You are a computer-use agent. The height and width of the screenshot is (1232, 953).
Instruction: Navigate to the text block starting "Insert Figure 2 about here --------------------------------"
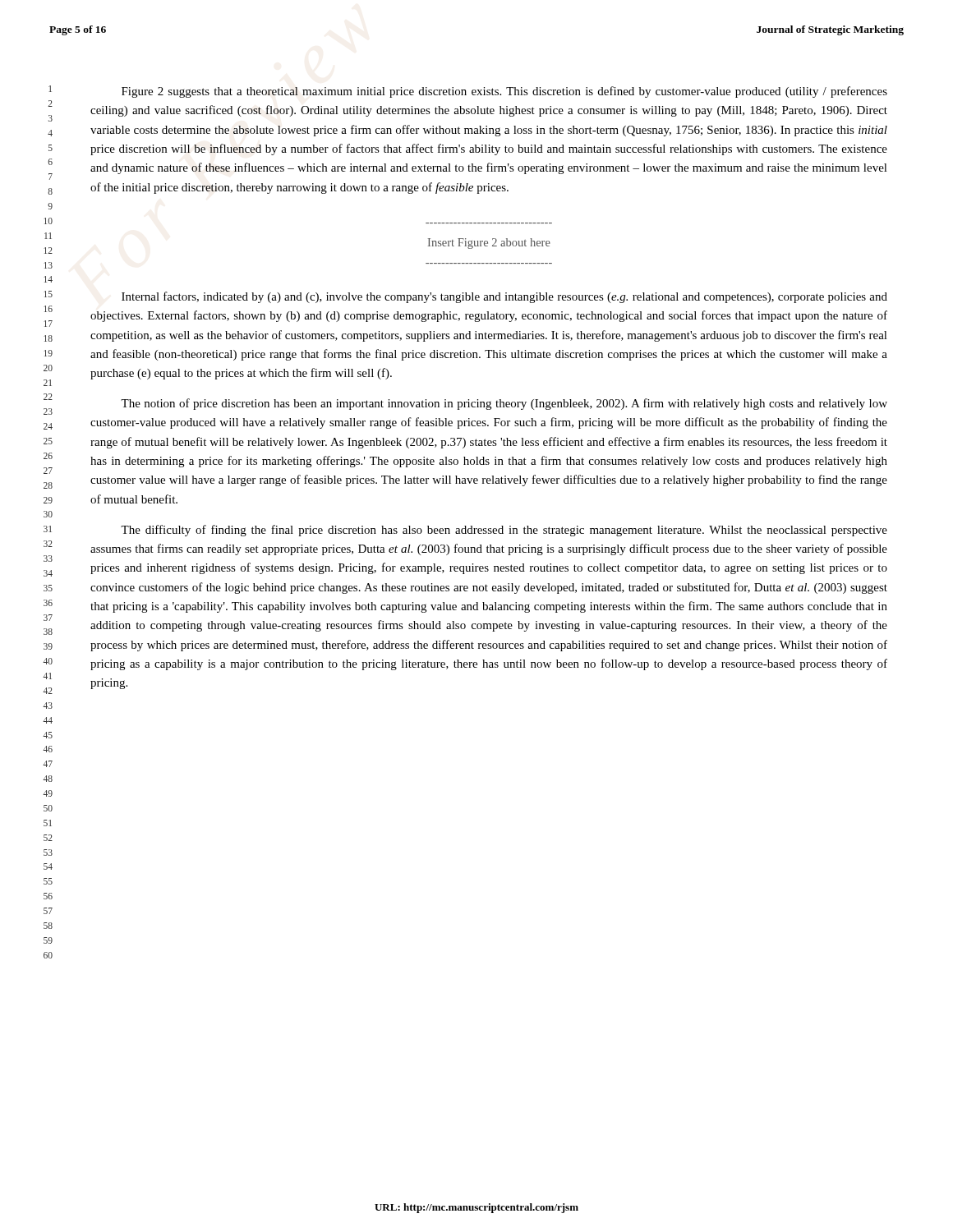[489, 242]
